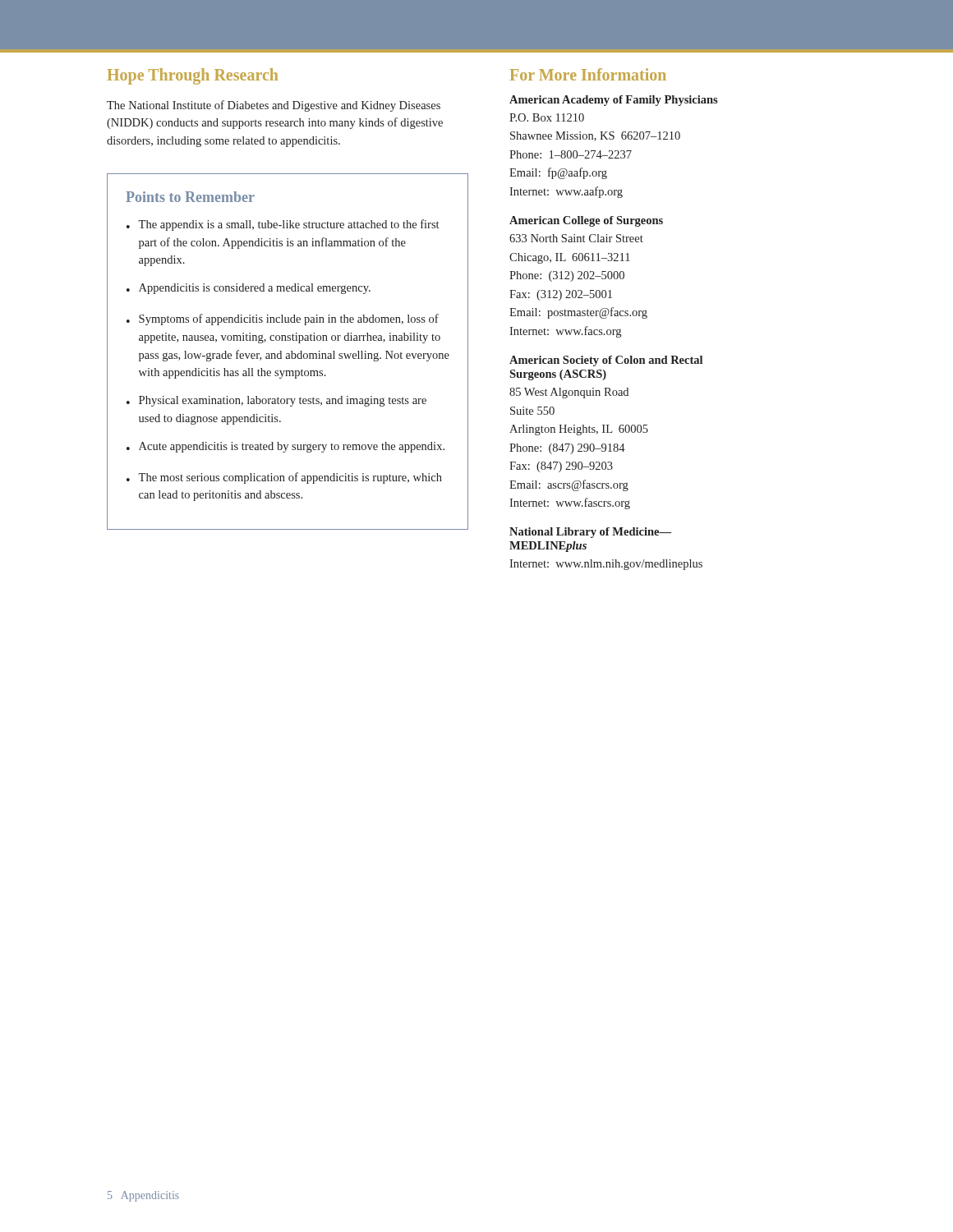Click on the text starting "The National Institute of Diabetes and"
This screenshot has height=1232, width=953.
(288, 123)
